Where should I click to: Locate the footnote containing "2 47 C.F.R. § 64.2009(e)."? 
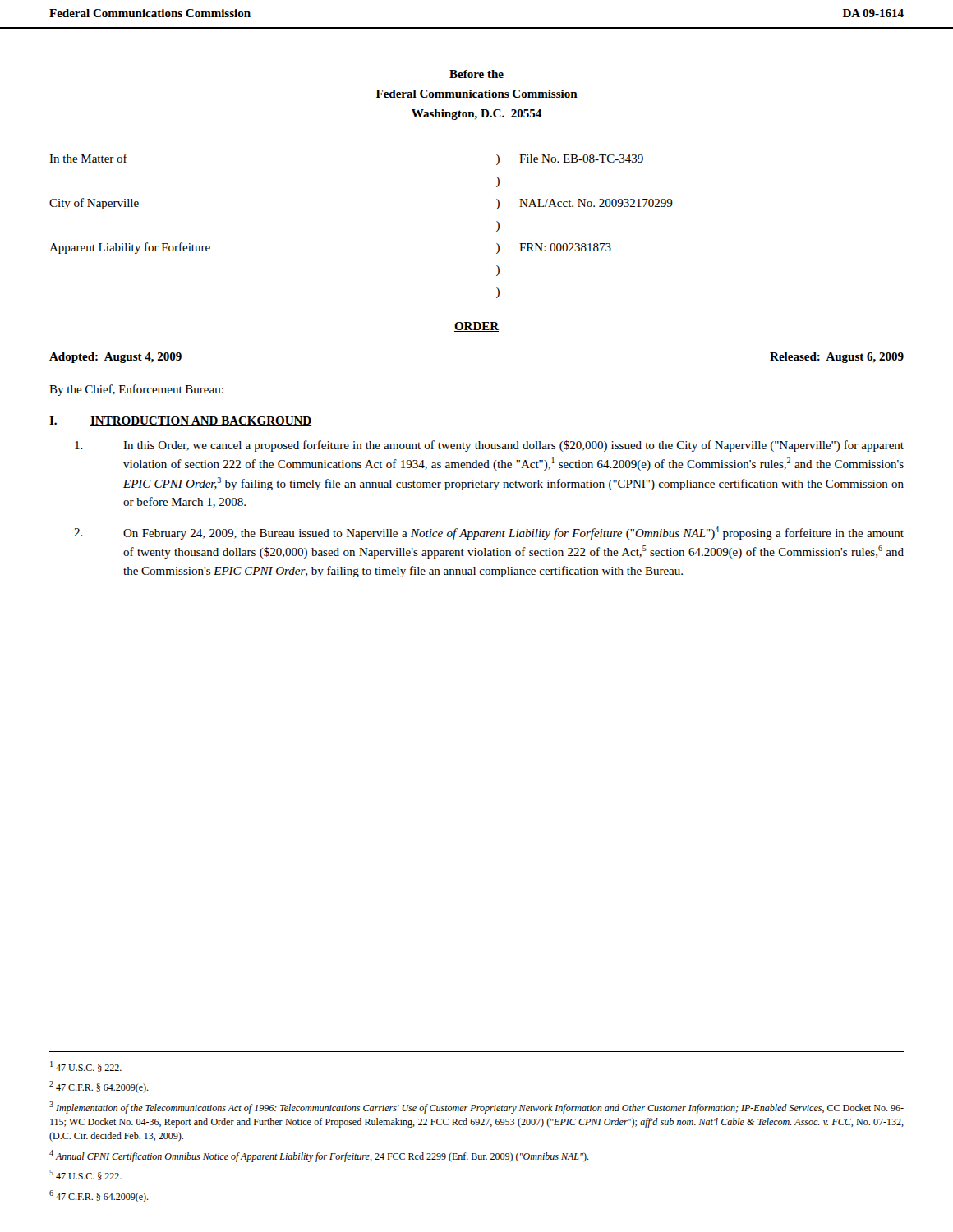pos(99,1086)
